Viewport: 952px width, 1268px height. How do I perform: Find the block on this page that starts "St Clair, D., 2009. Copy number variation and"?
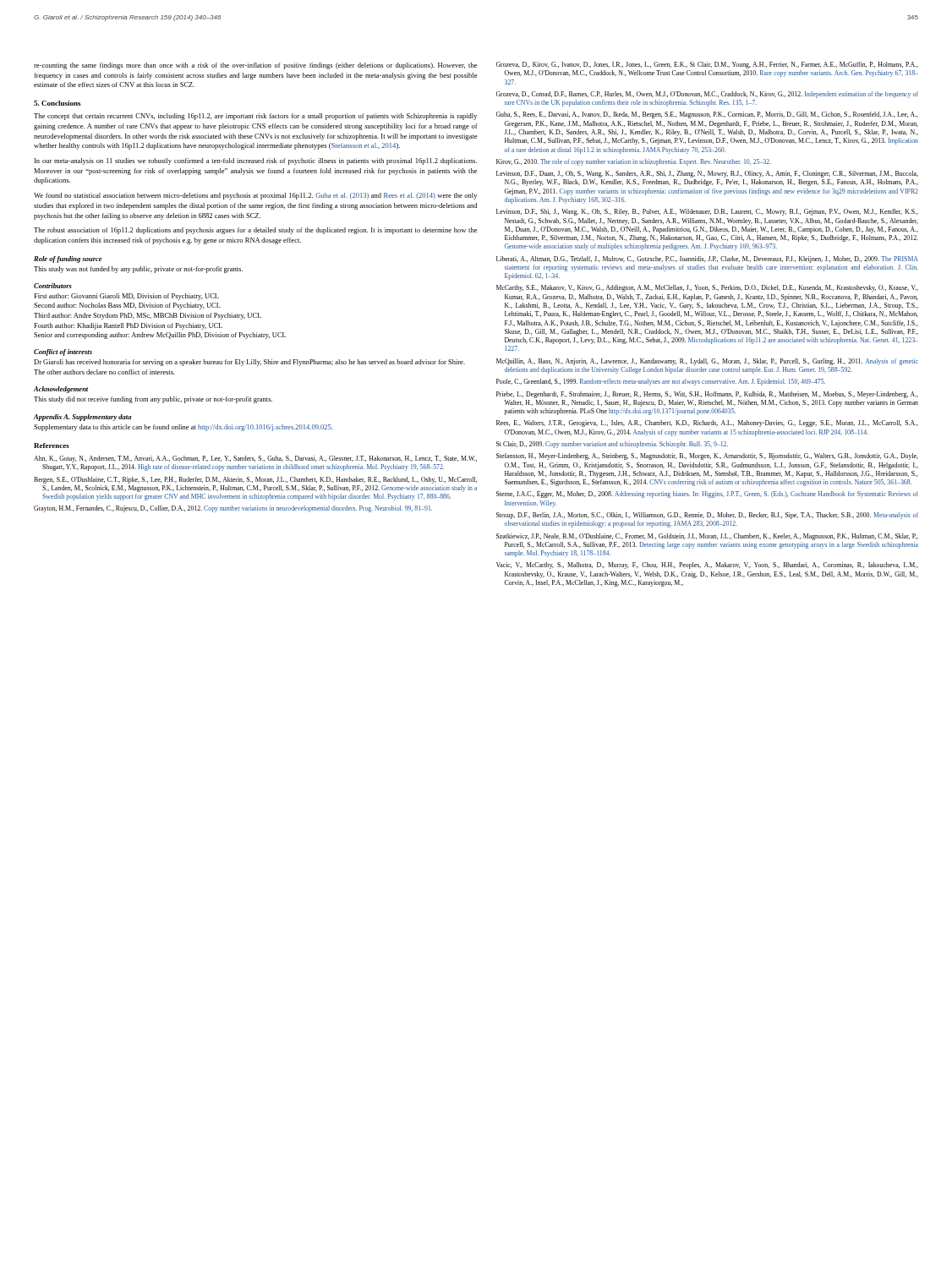point(612,444)
